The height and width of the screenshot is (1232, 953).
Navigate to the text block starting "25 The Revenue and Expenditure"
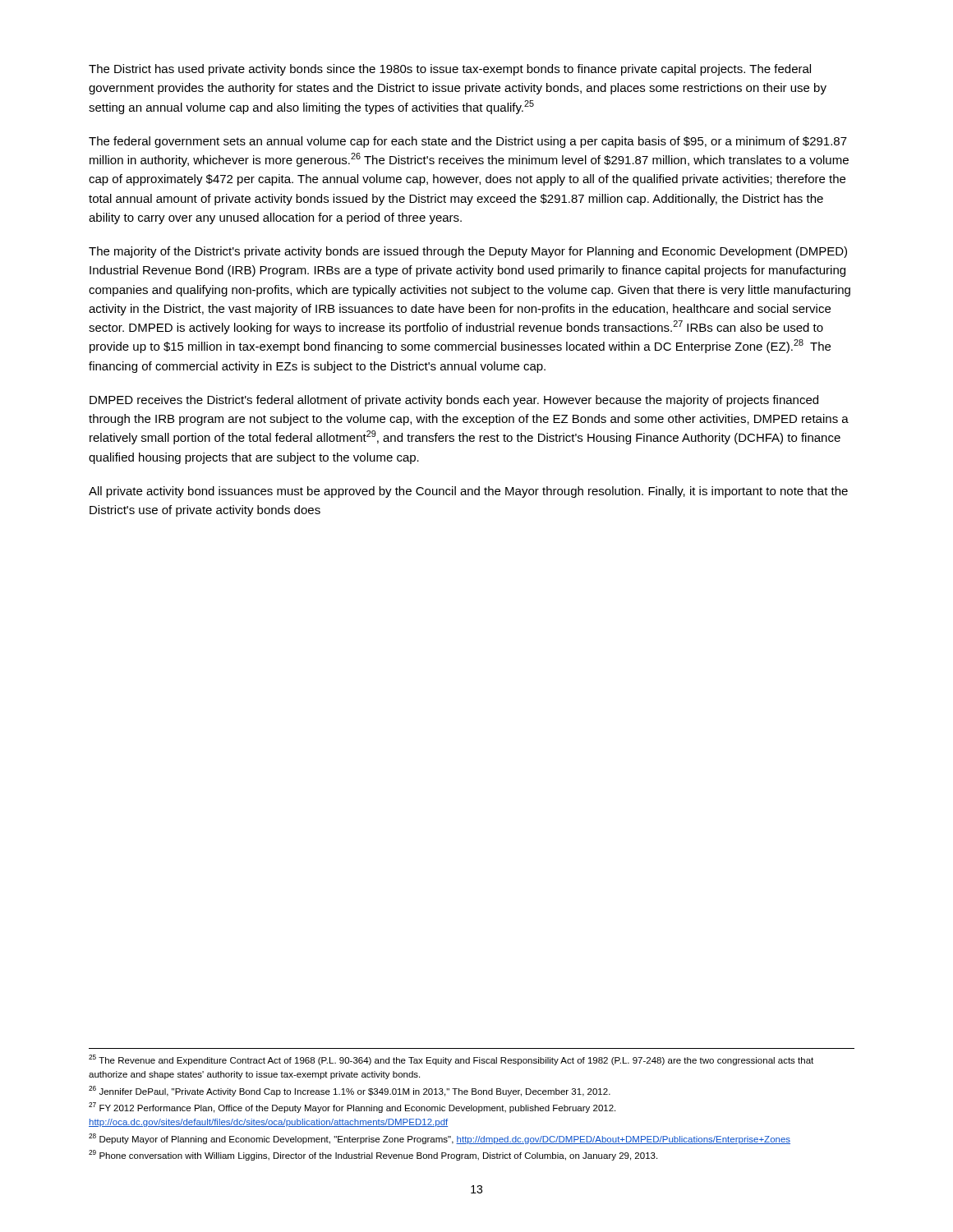tap(451, 1067)
